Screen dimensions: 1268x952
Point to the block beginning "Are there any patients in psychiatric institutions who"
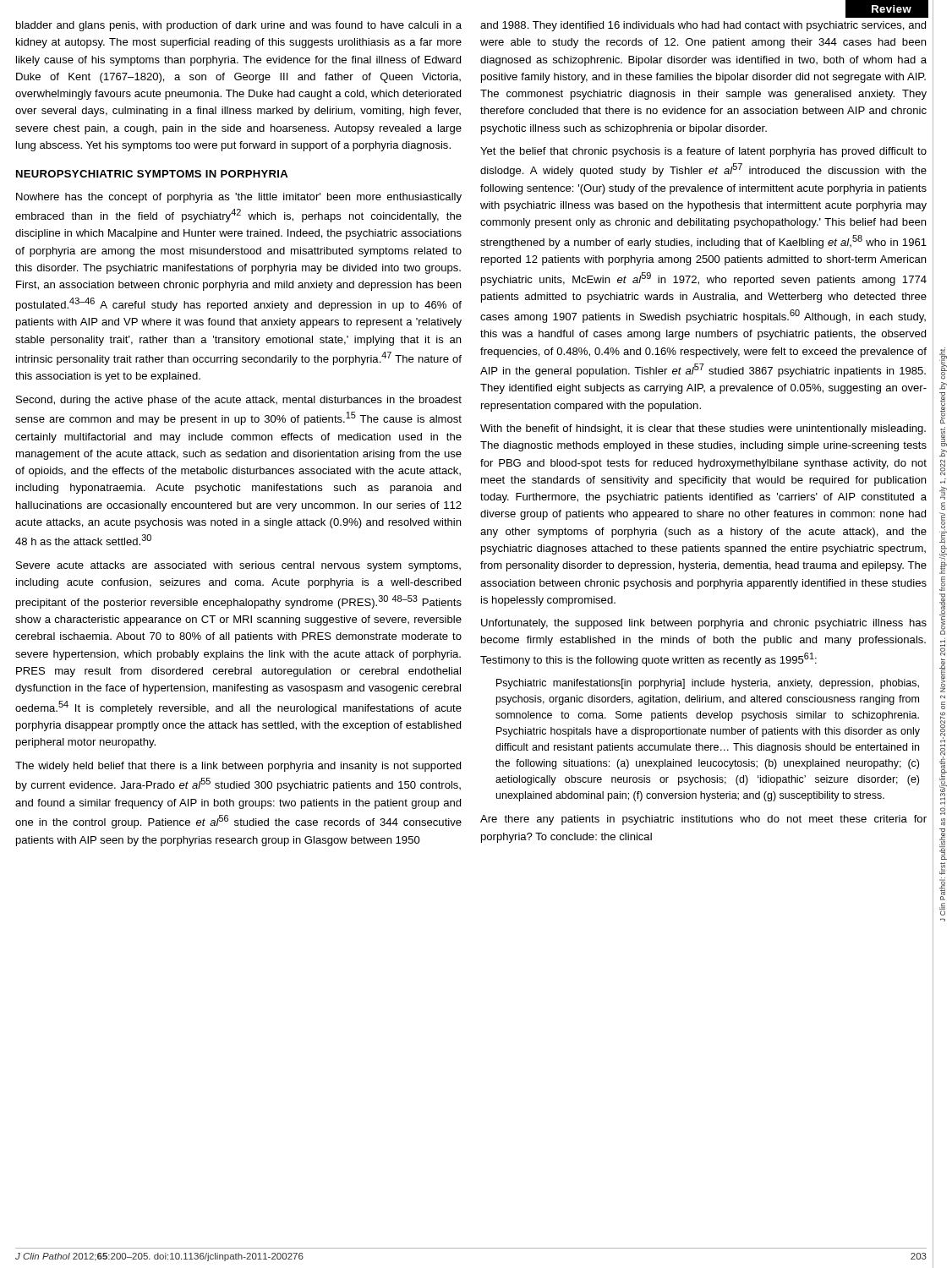pos(703,828)
